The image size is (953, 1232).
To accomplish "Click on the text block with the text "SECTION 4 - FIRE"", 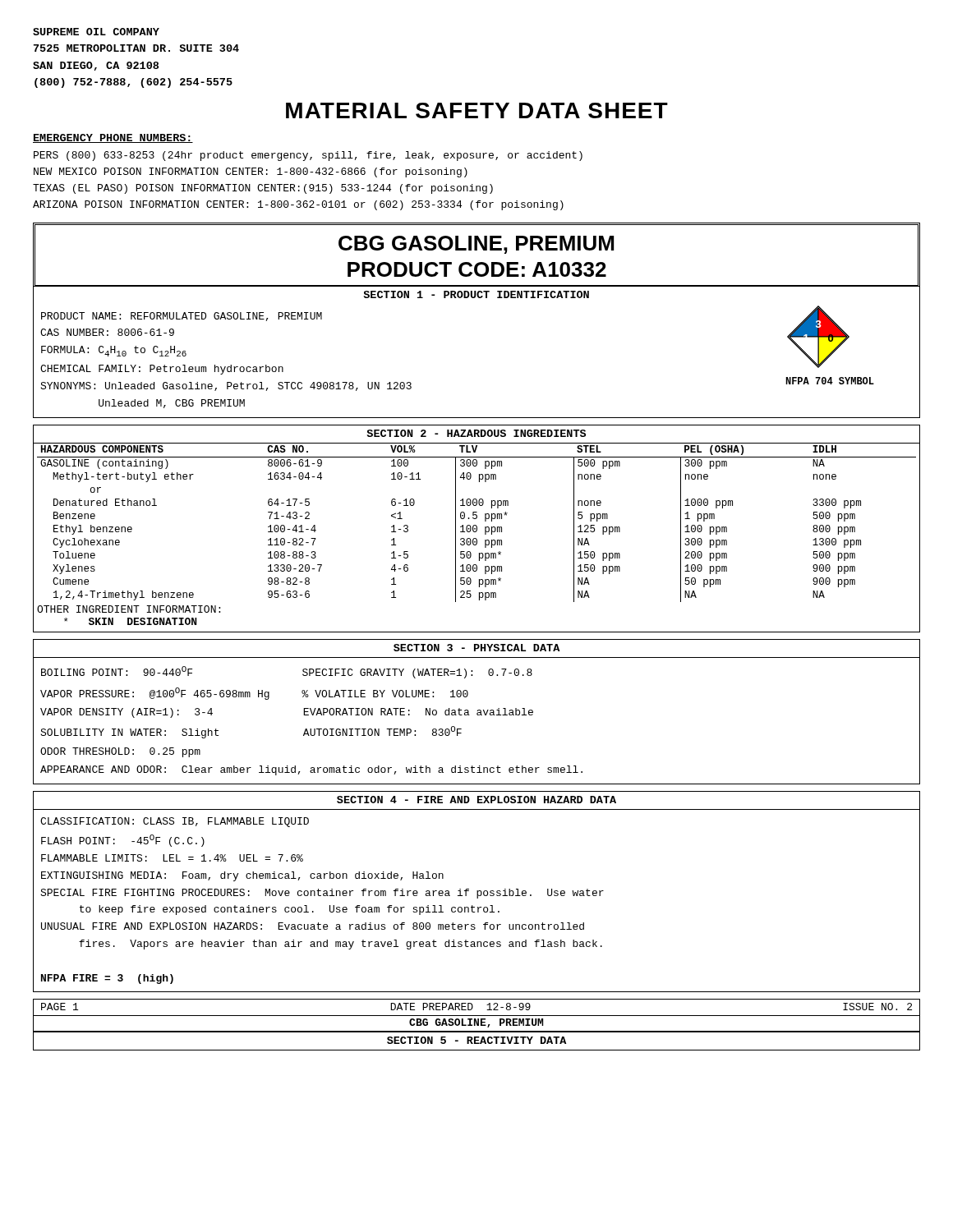I will coord(476,892).
